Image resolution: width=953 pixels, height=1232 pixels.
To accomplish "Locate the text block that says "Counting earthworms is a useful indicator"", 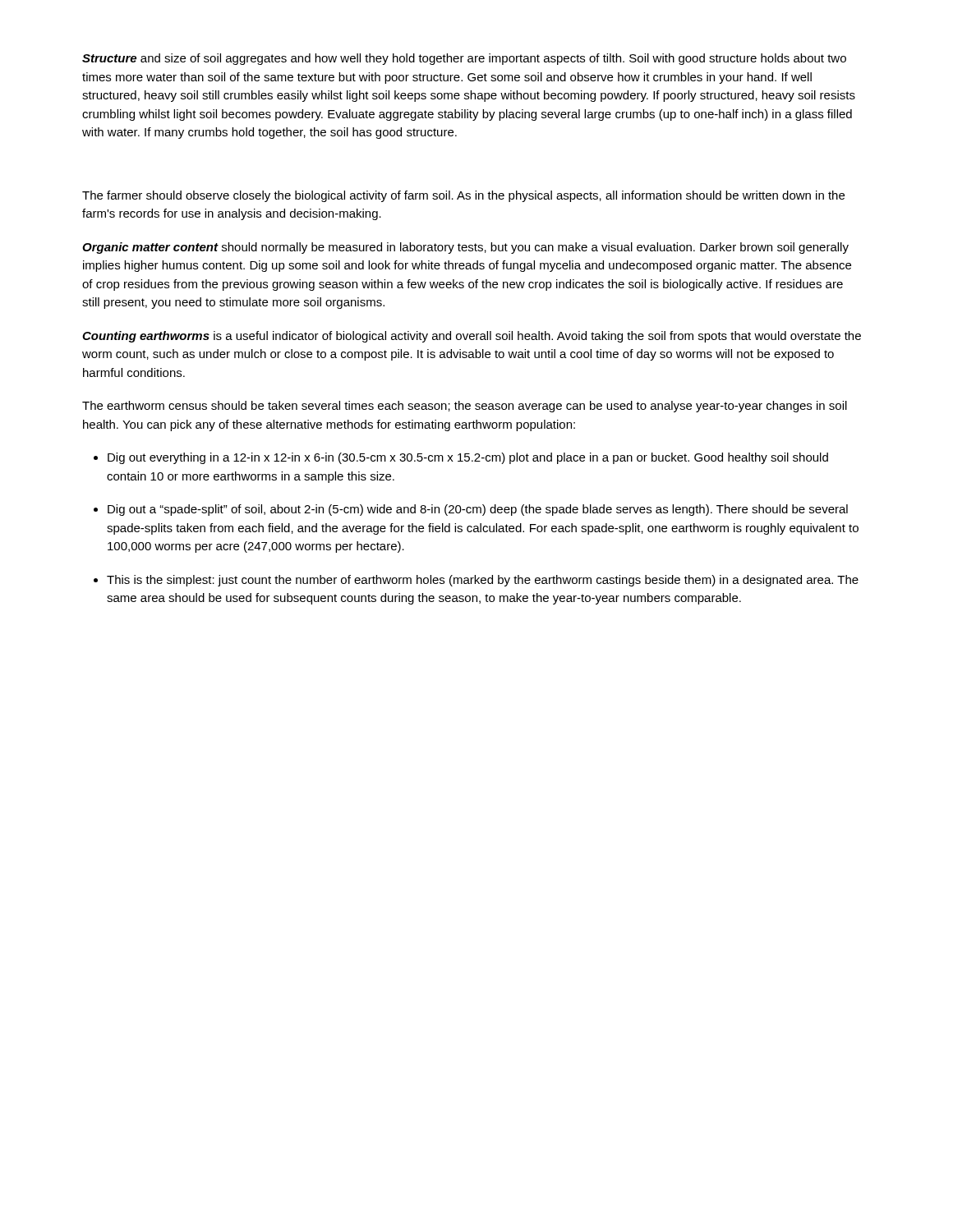I will click(472, 354).
